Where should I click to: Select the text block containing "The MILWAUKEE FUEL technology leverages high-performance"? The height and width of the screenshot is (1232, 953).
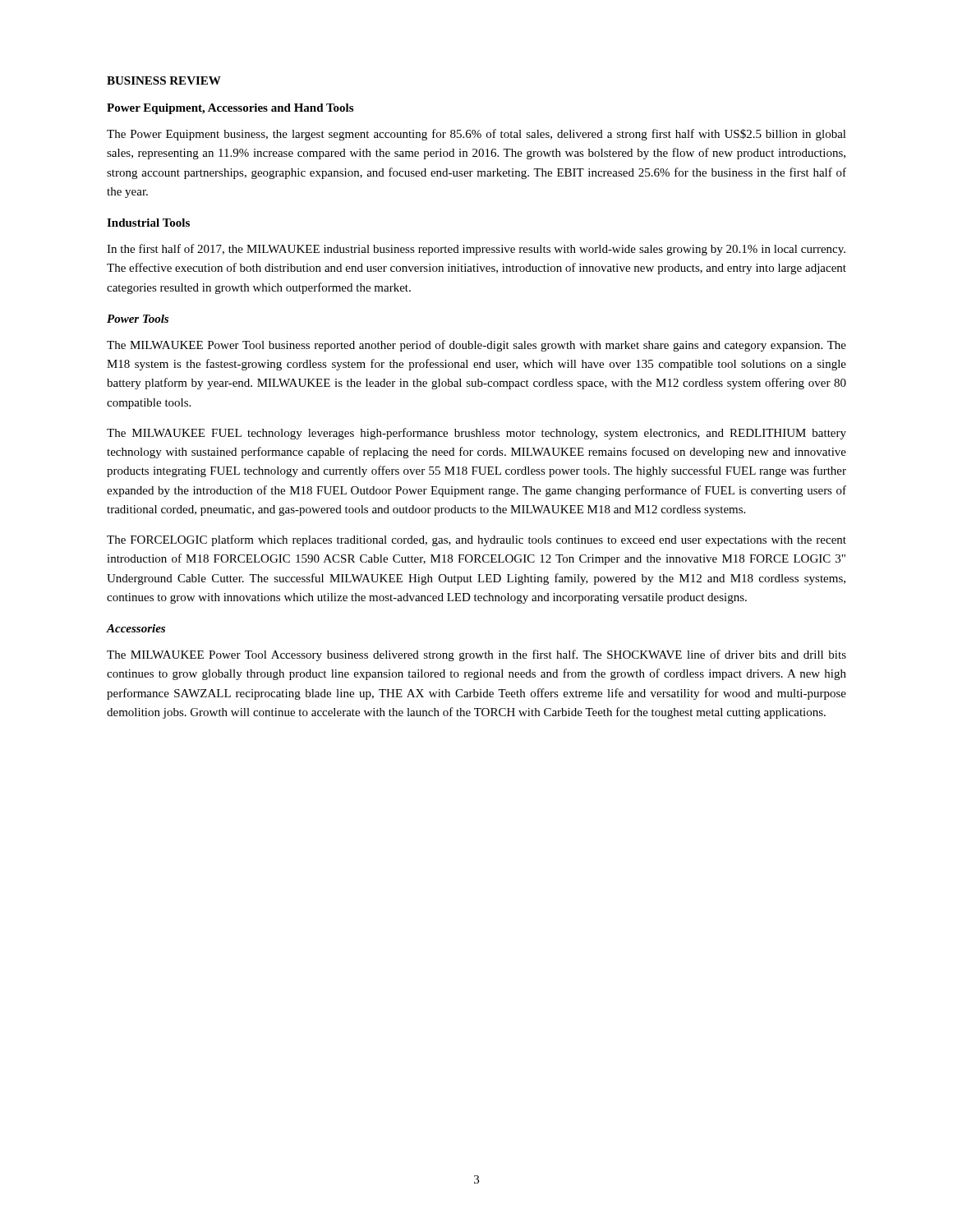(x=476, y=471)
